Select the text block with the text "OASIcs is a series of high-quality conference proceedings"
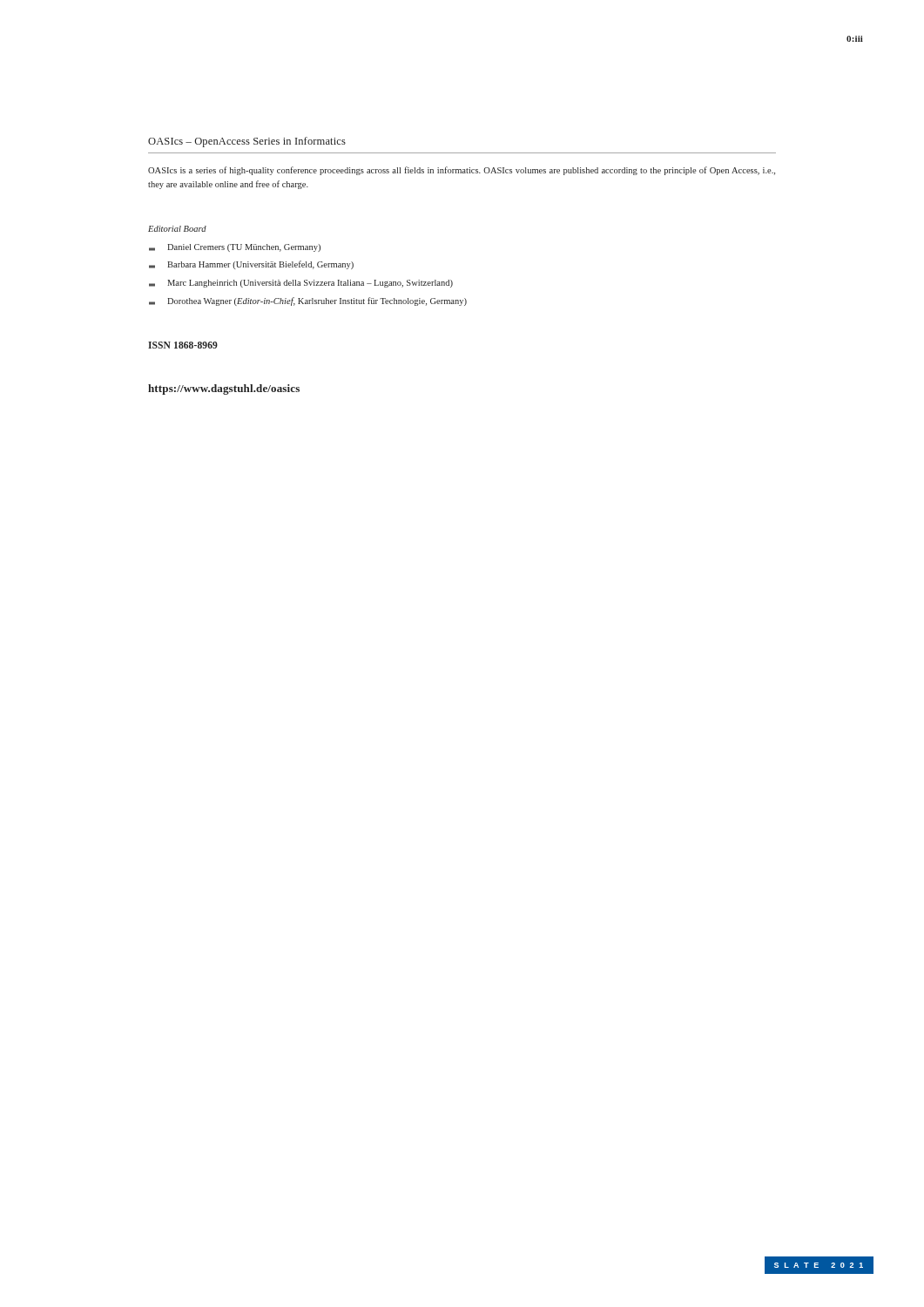Image resolution: width=924 pixels, height=1307 pixels. (462, 177)
